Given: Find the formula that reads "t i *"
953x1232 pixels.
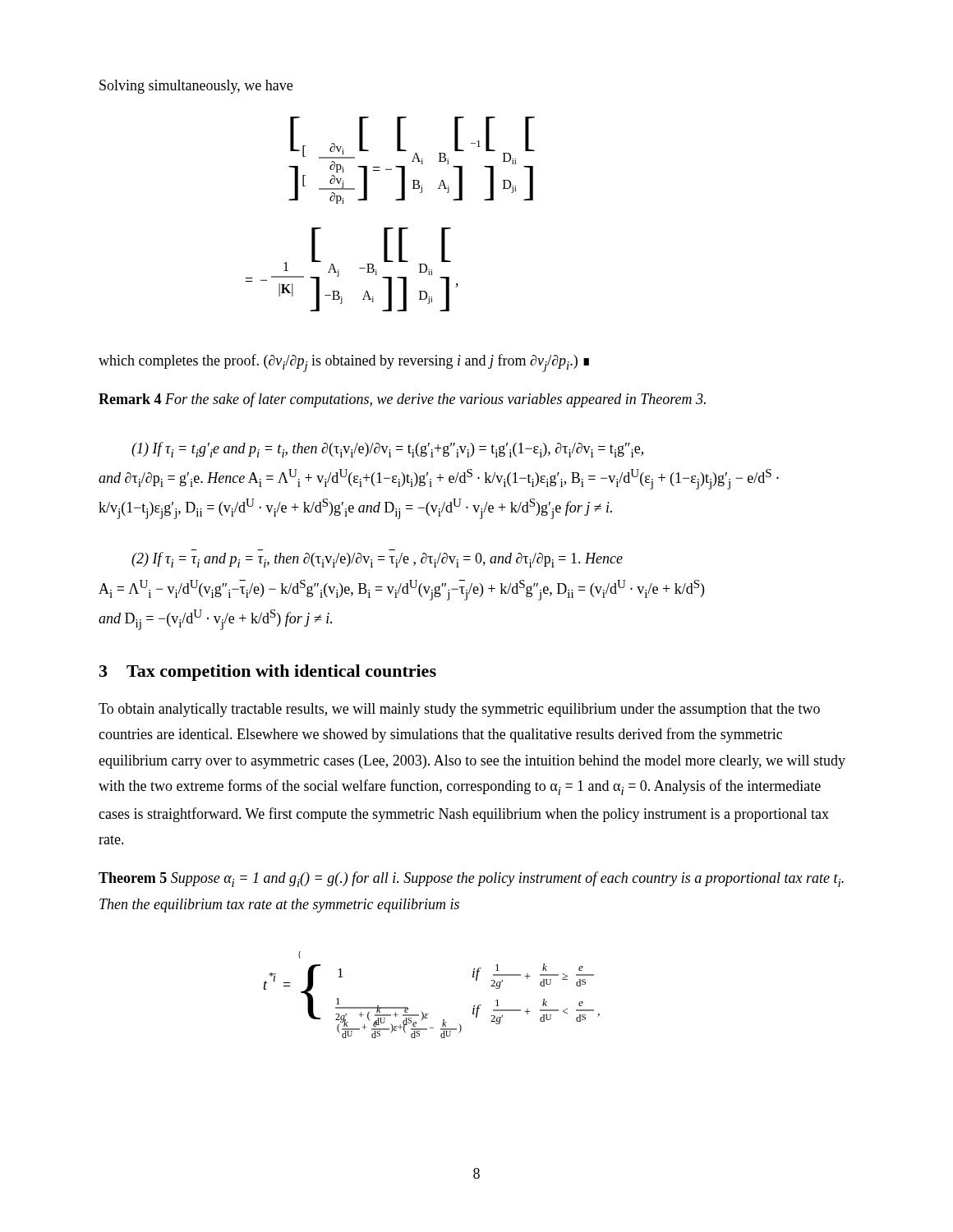Looking at the screenshot, I should [x=476, y=986].
